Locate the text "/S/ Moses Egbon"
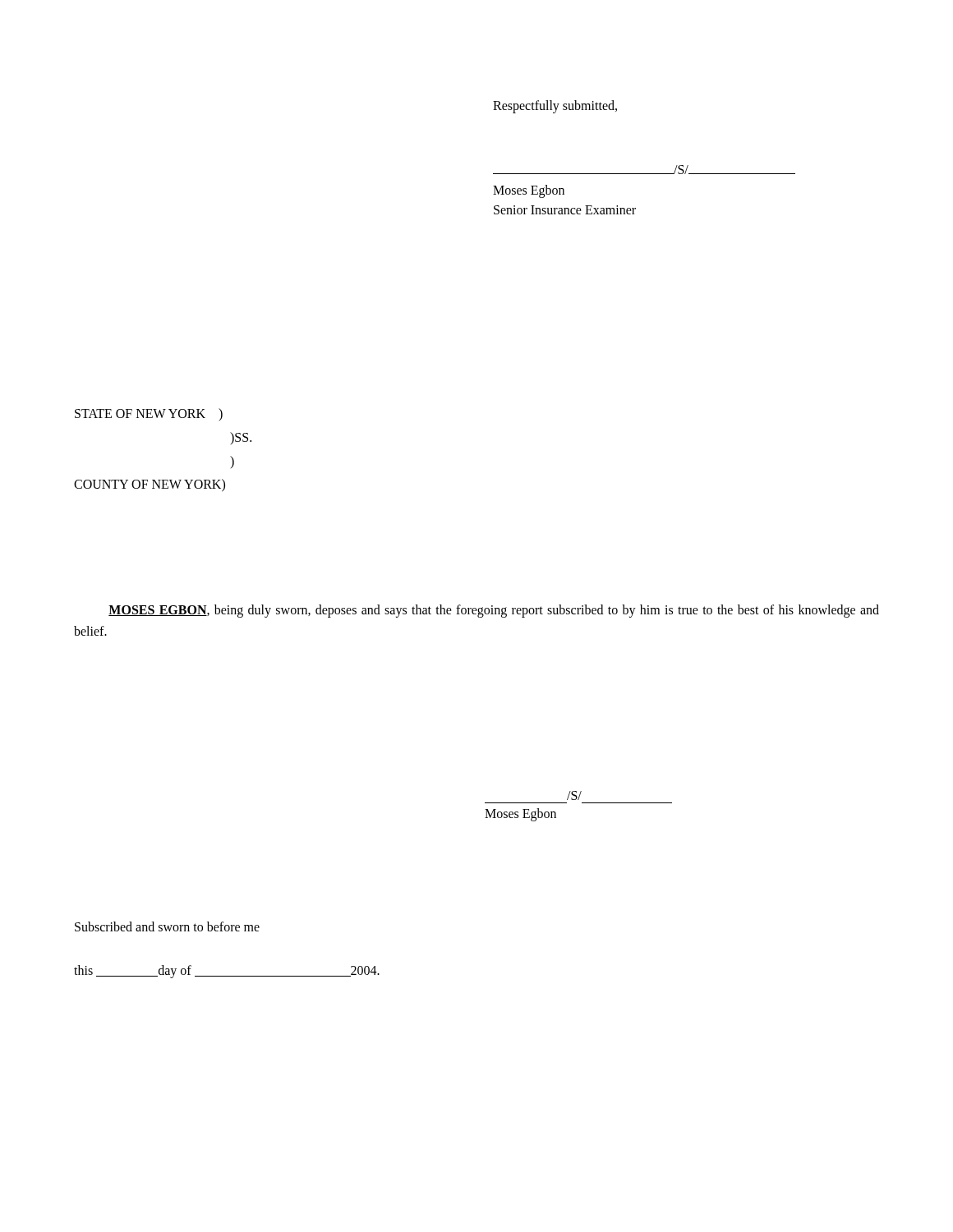Viewport: 953px width, 1232px height. tap(578, 805)
